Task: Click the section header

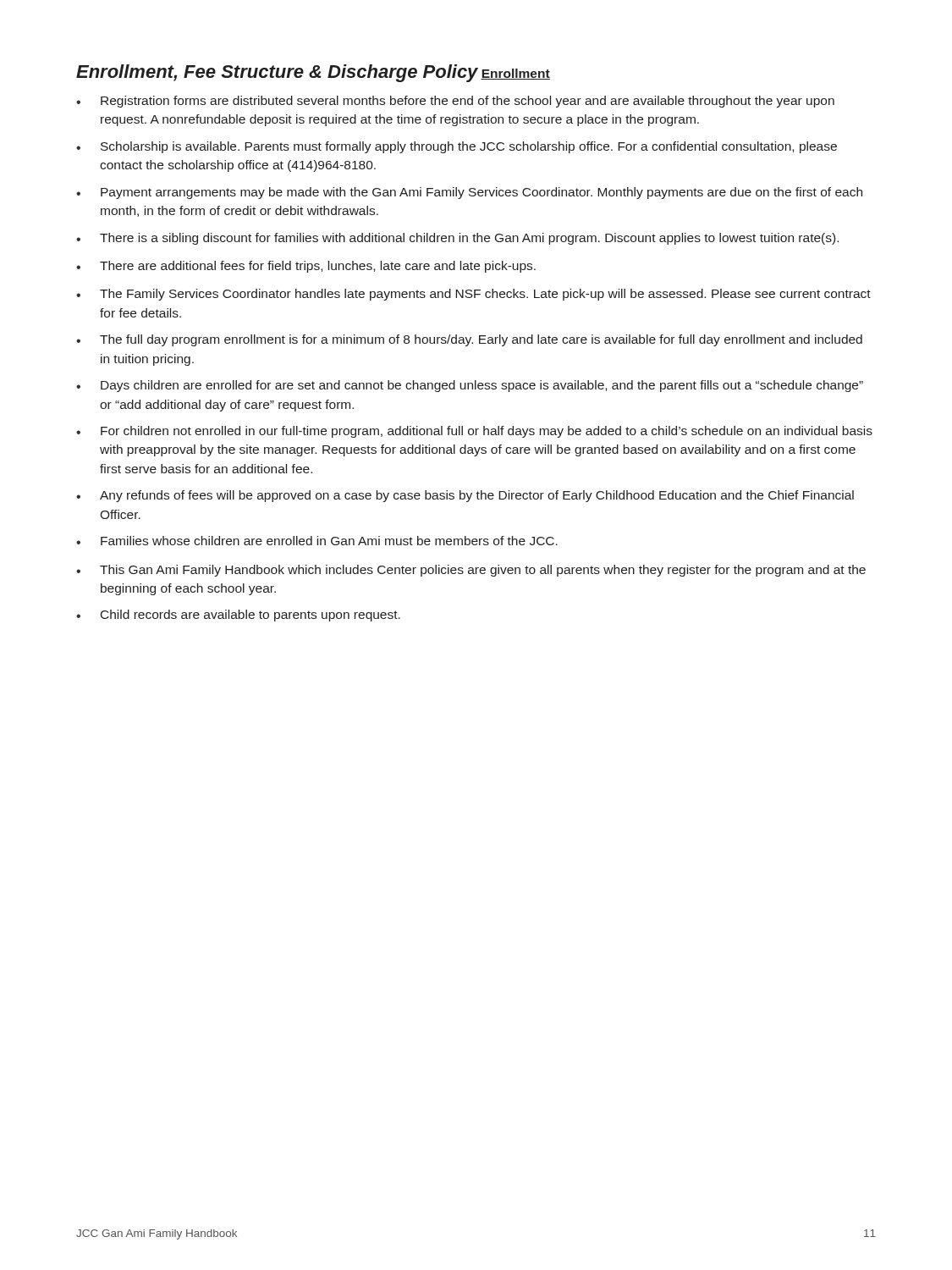Action: (x=515, y=73)
